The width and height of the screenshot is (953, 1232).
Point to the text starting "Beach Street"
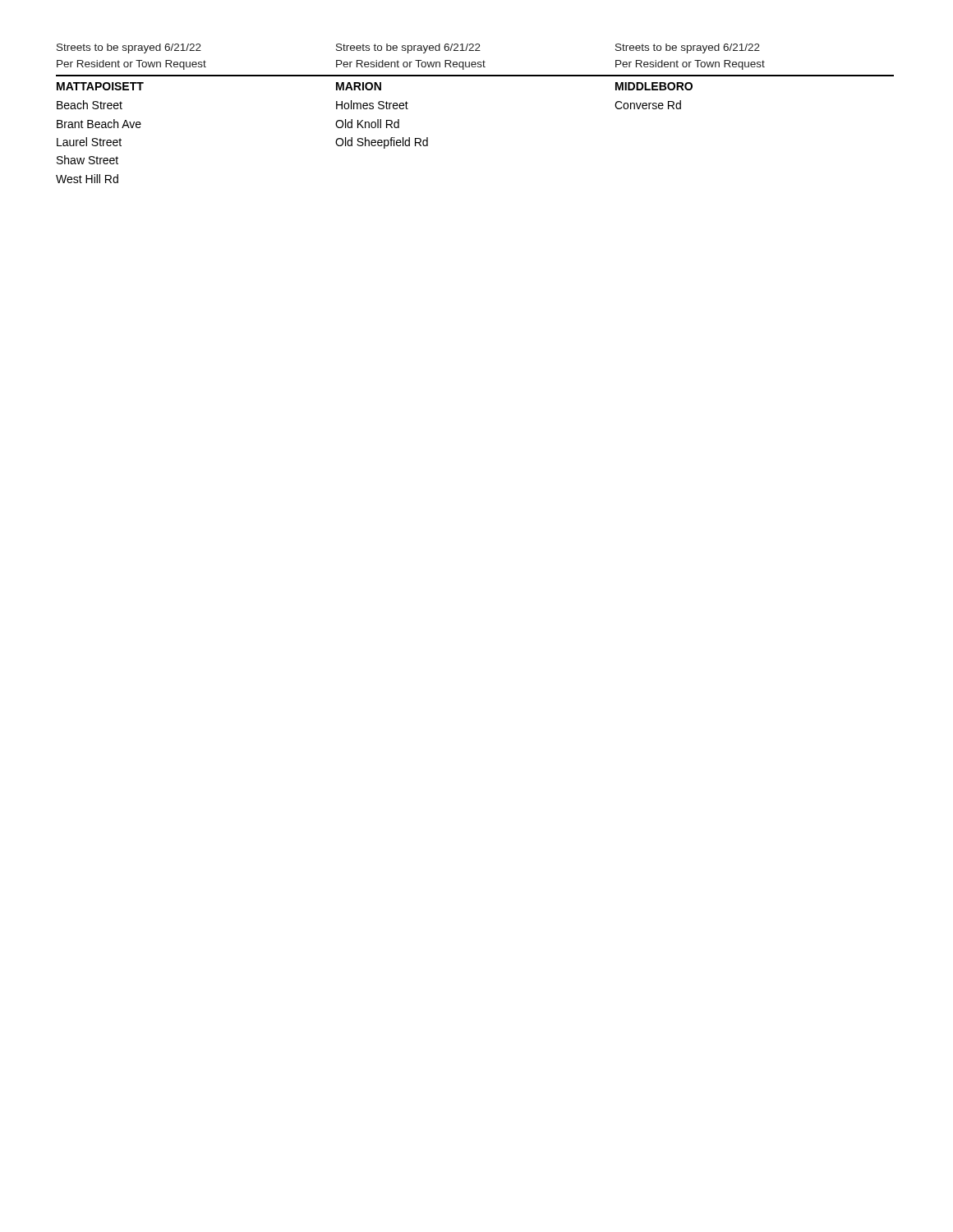(89, 105)
